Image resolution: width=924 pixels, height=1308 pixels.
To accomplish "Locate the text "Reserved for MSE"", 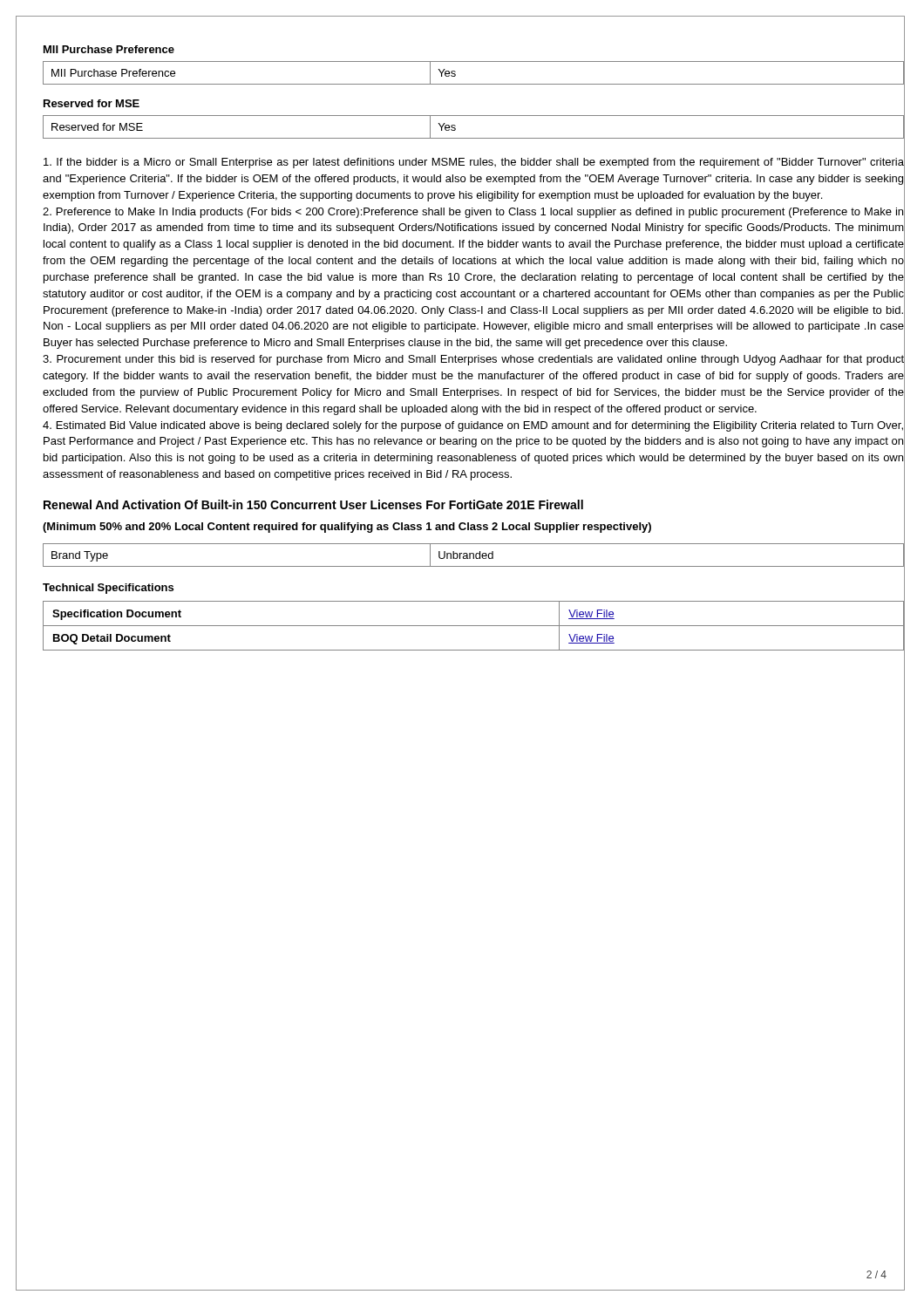I will (91, 103).
